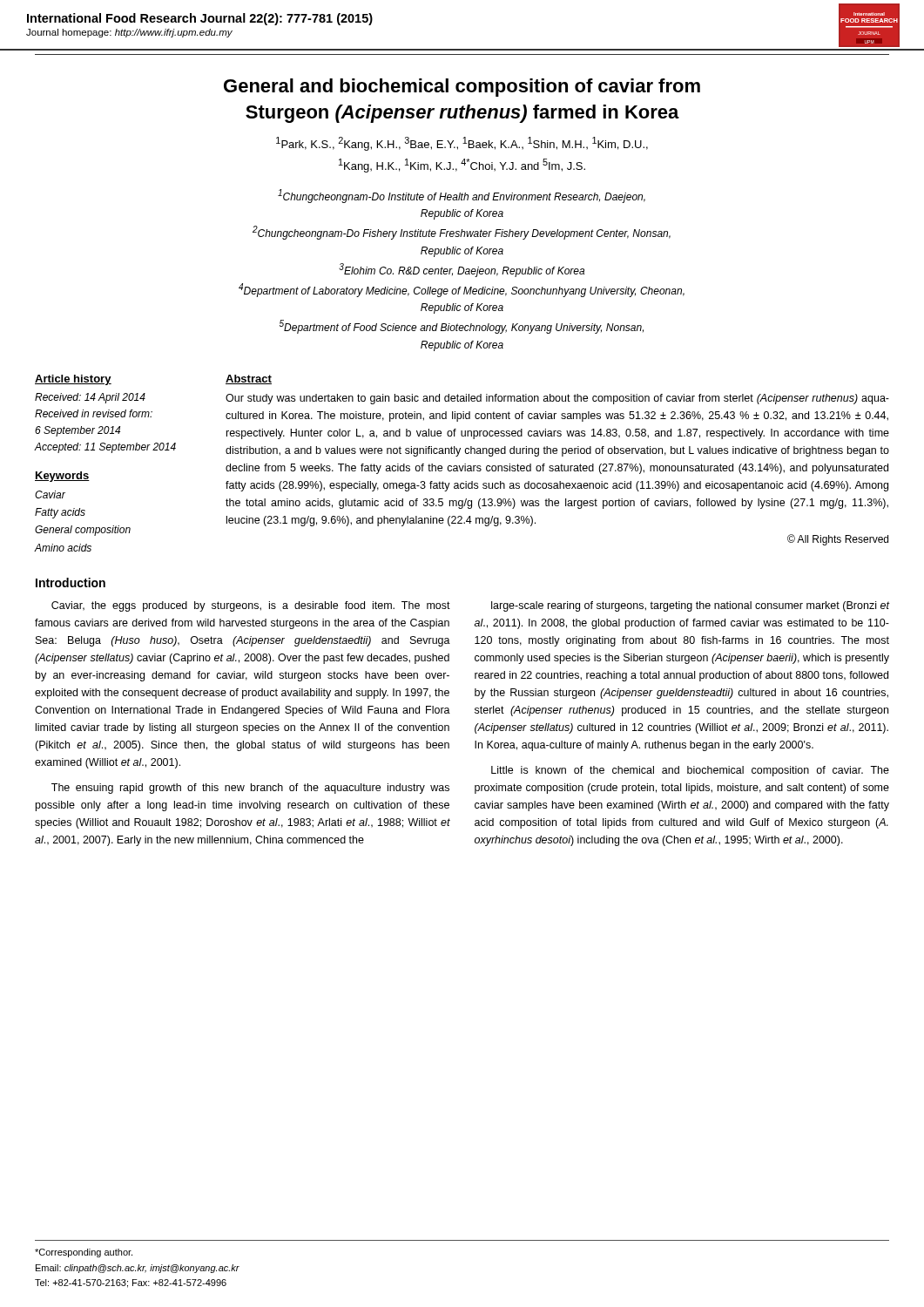Select the text block containing "Received: 14 April 2014"
Image resolution: width=924 pixels, height=1307 pixels.
105,422
